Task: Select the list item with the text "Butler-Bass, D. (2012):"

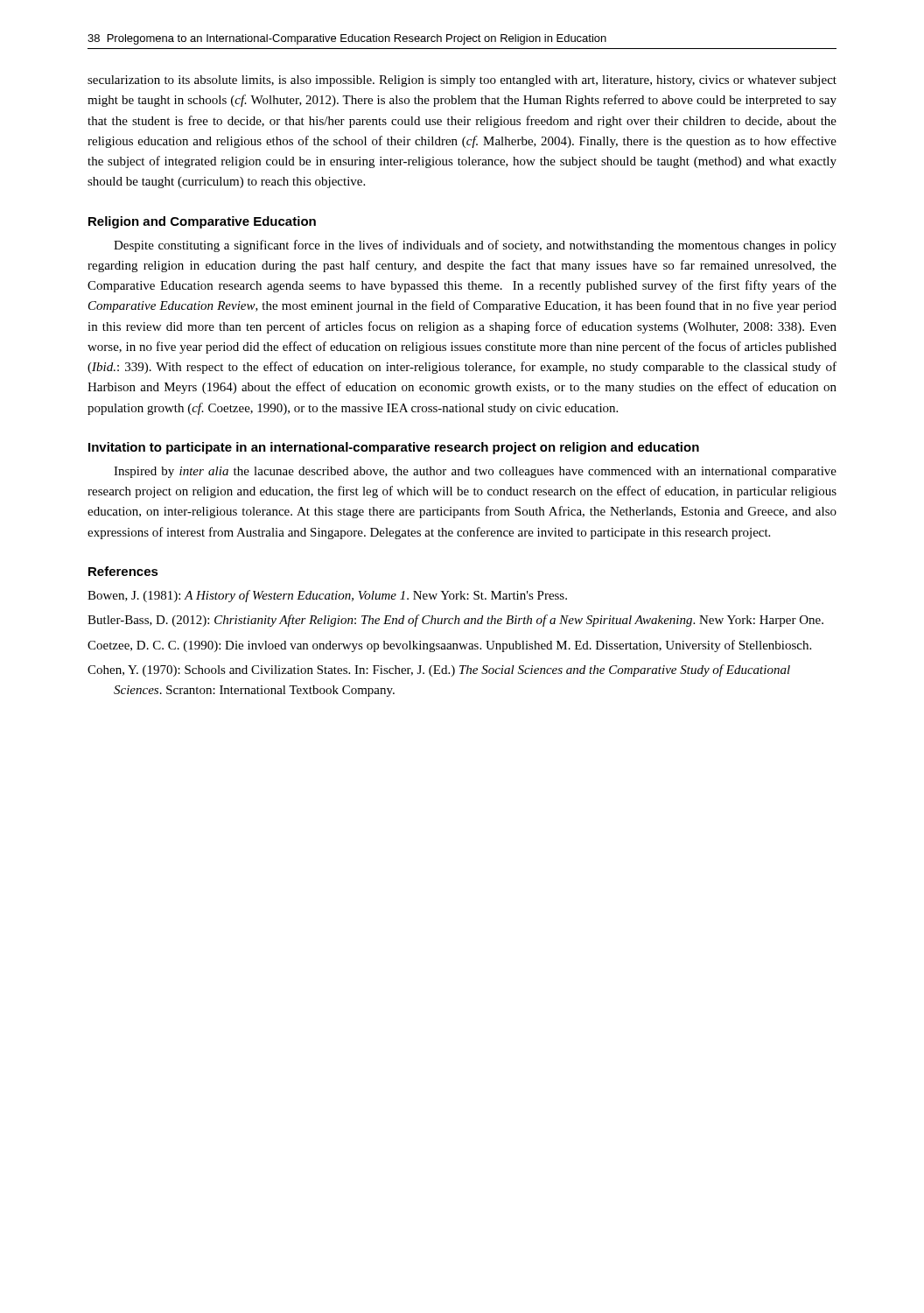Action: click(456, 620)
